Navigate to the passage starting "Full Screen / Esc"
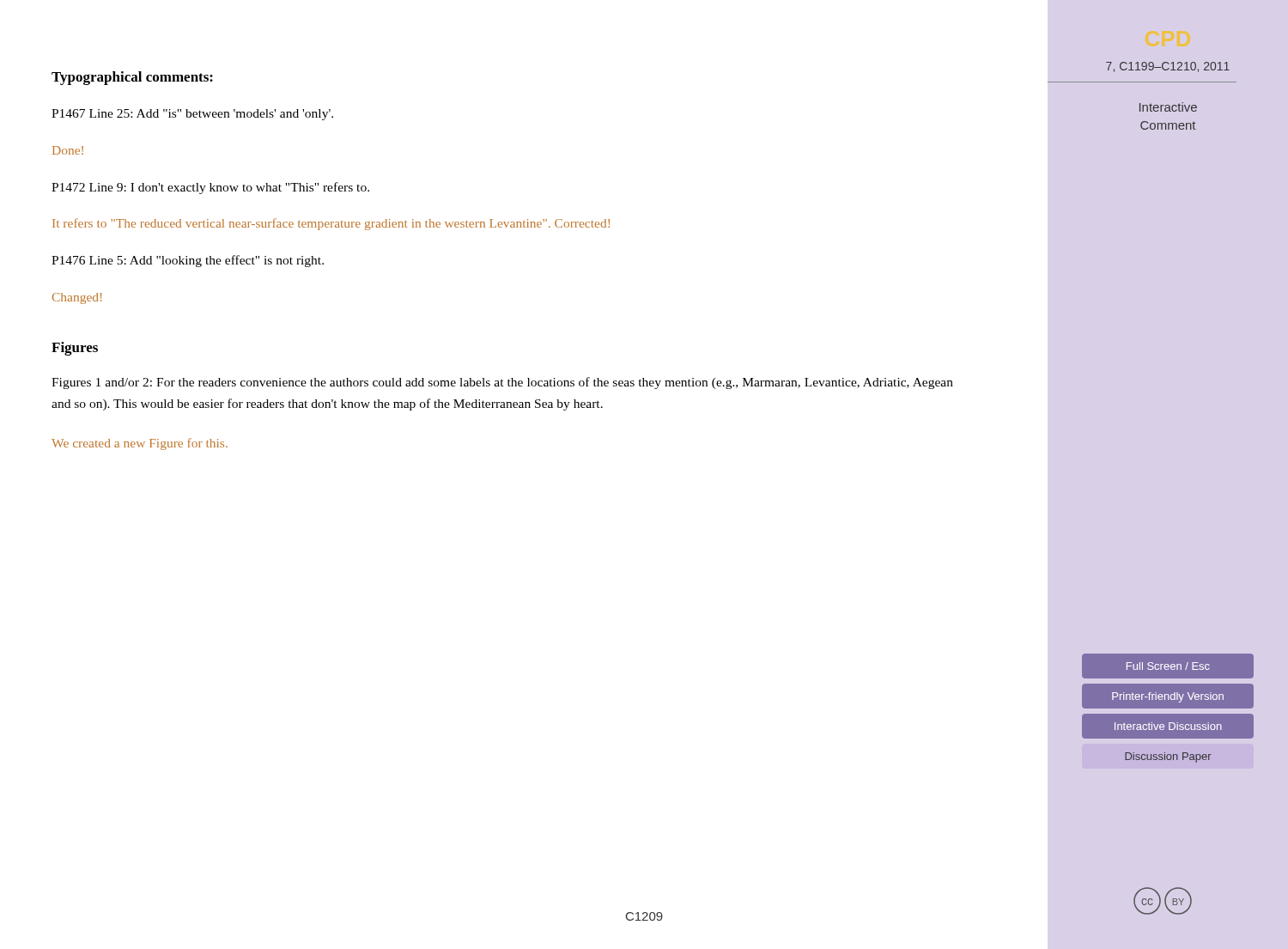The width and height of the screenshot is (1288, 949). click(1168, 666)
